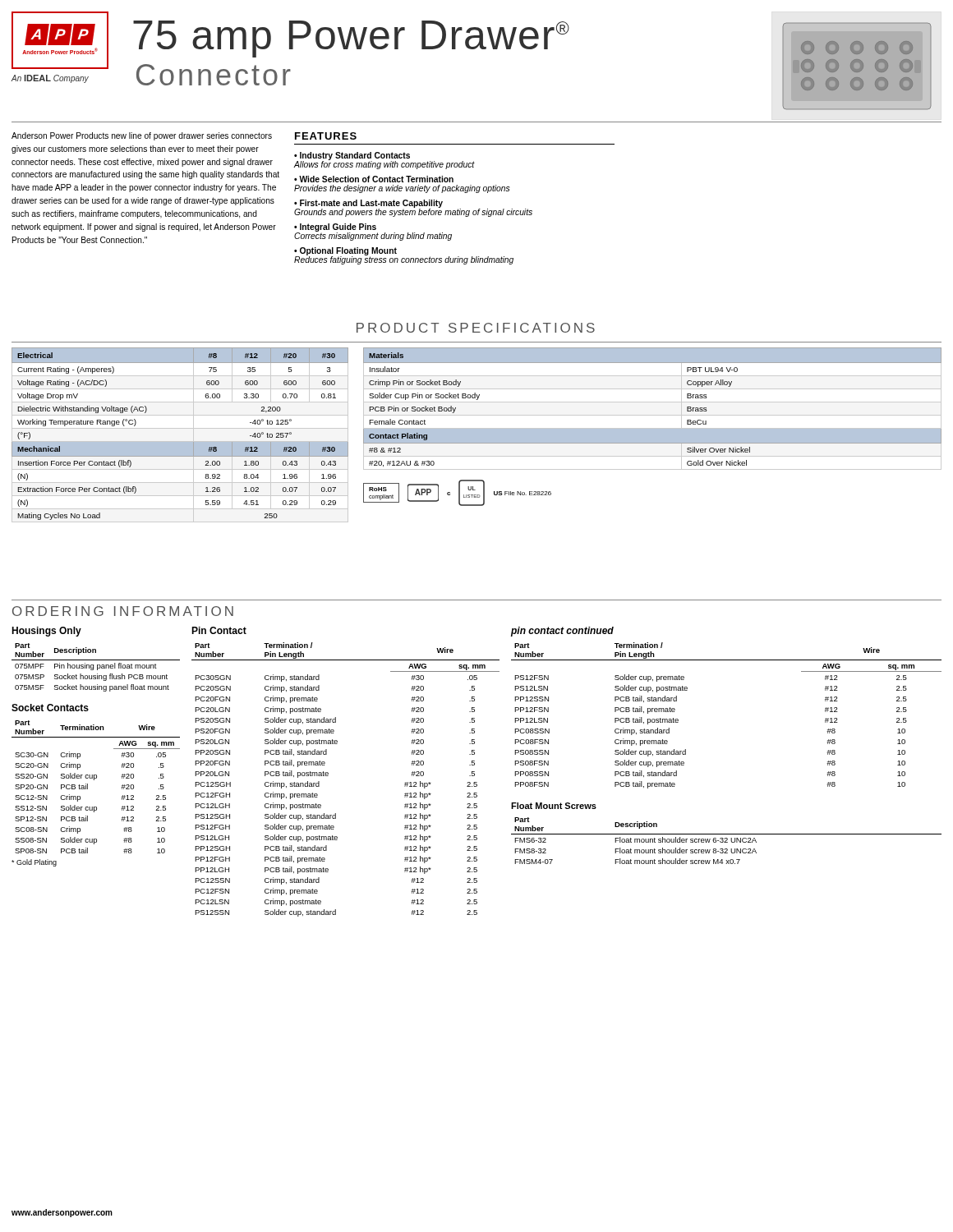
Task: Locate the text "pin contact continued"
Action: click(x=562, y=631)
